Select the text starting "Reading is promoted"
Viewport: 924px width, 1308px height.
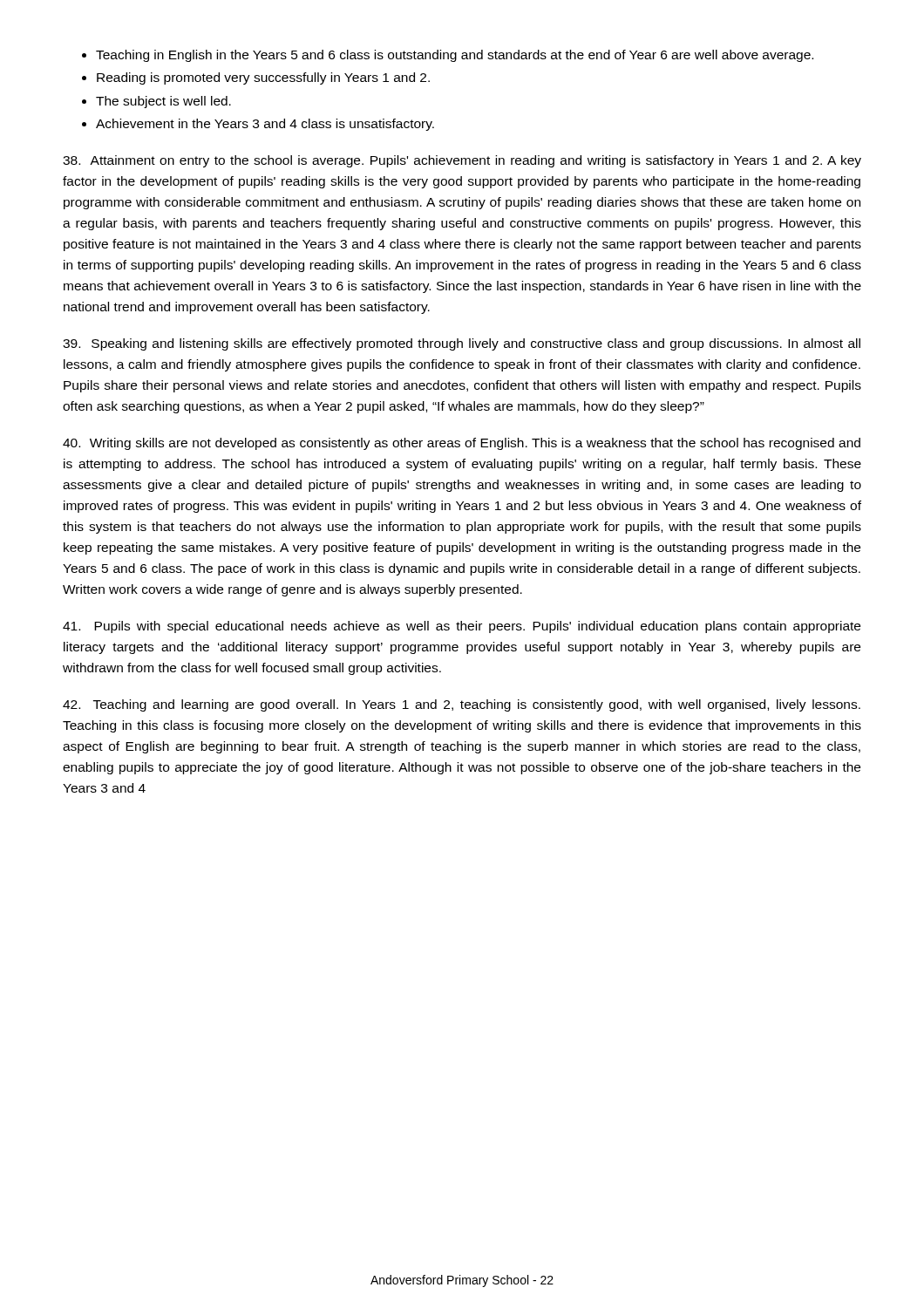click(x=263, y=78)
